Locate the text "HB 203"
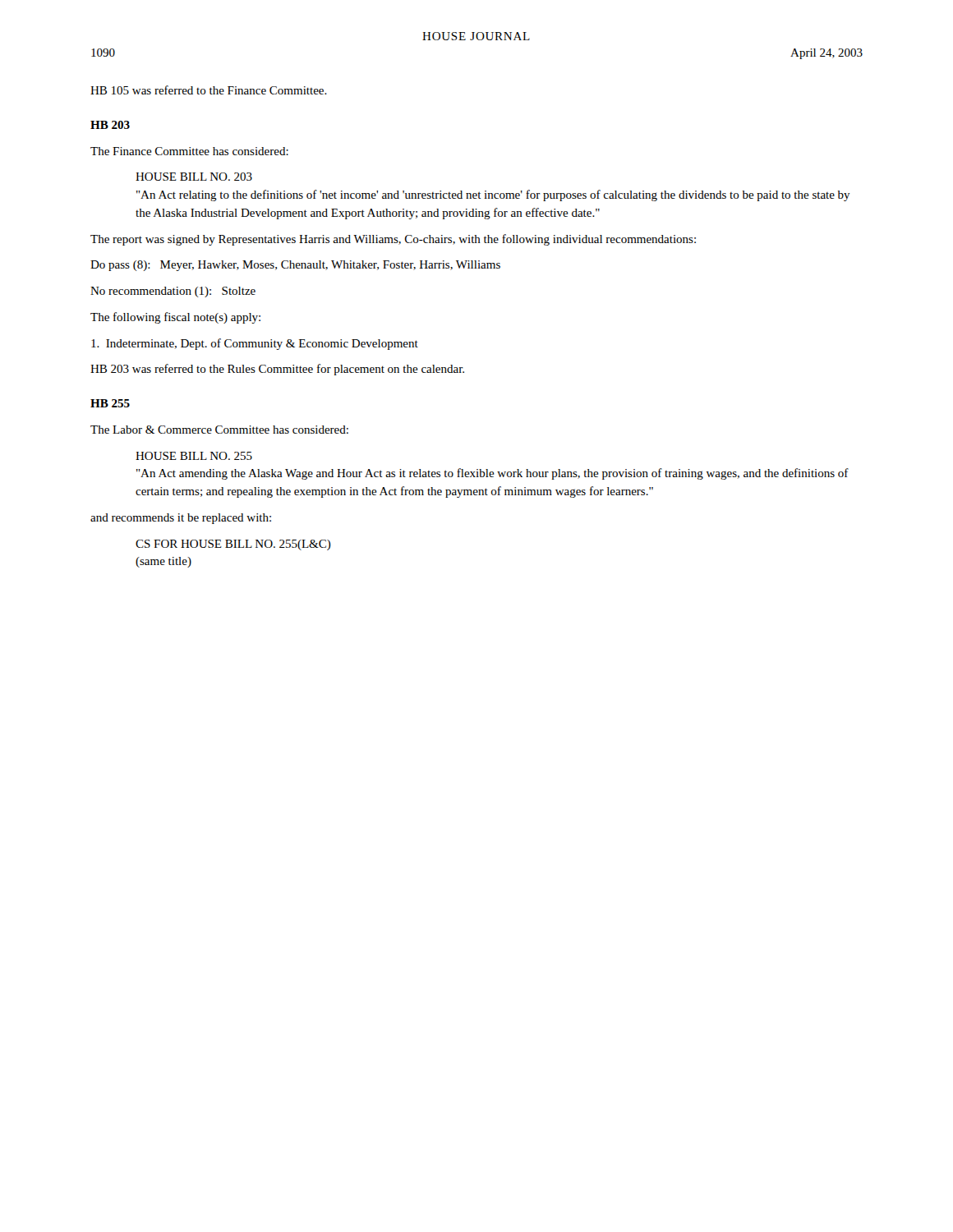This screenshot has width=953, height=1232. (x=110, y=125)
